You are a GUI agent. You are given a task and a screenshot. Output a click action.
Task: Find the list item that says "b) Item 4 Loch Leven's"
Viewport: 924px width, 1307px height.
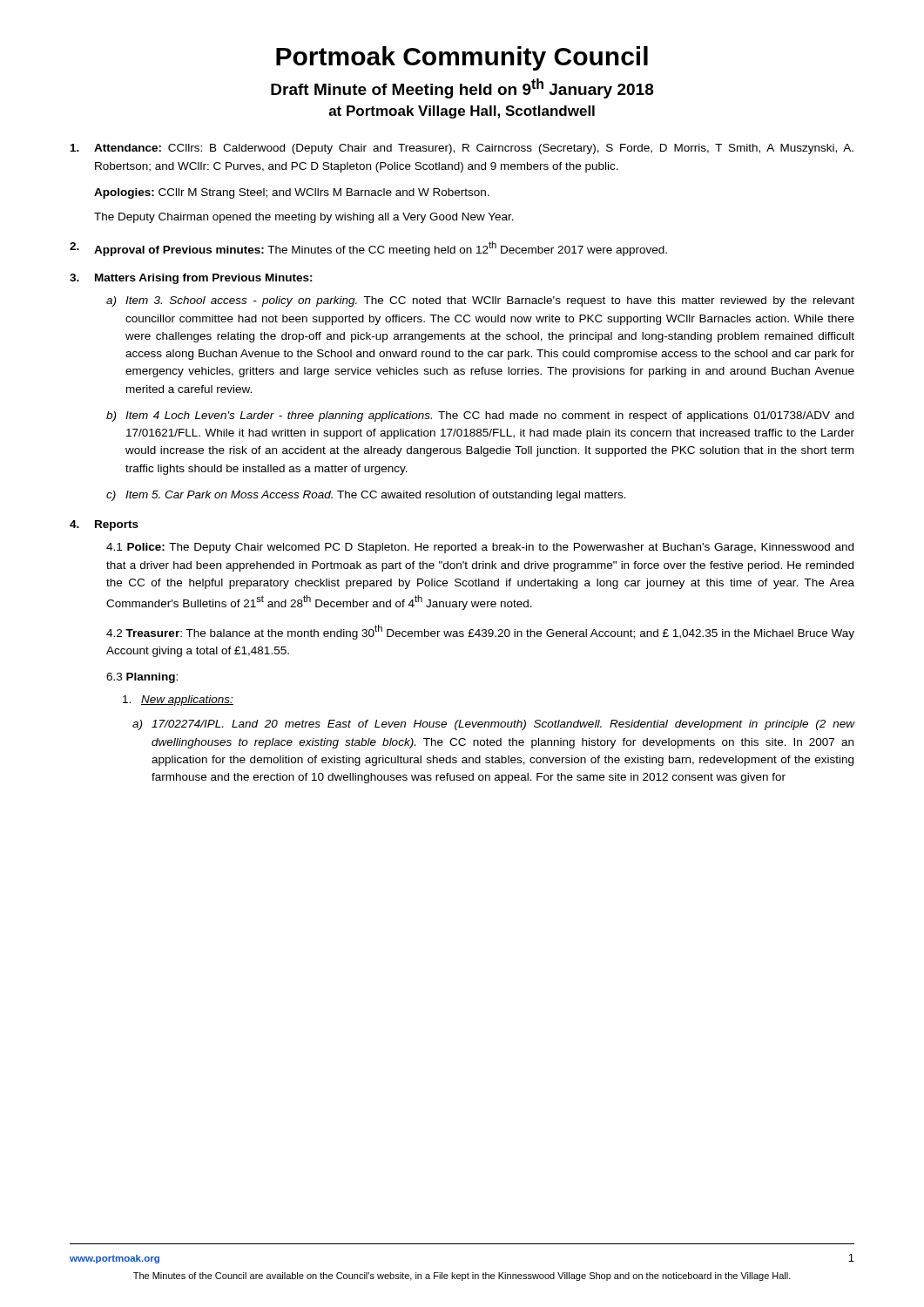pos(480,442)
